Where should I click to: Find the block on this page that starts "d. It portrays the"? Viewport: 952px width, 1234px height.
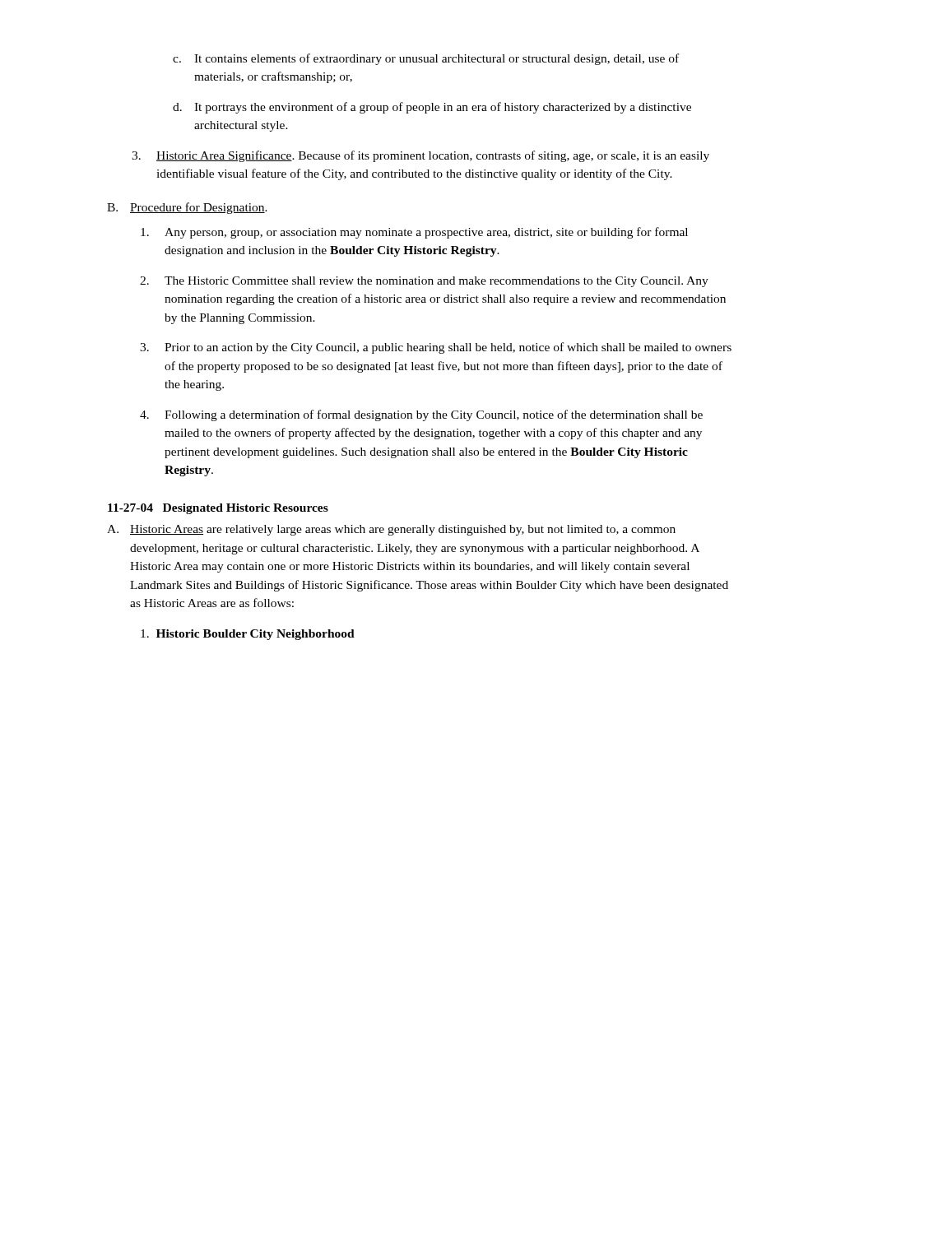[x=443, y=116]
